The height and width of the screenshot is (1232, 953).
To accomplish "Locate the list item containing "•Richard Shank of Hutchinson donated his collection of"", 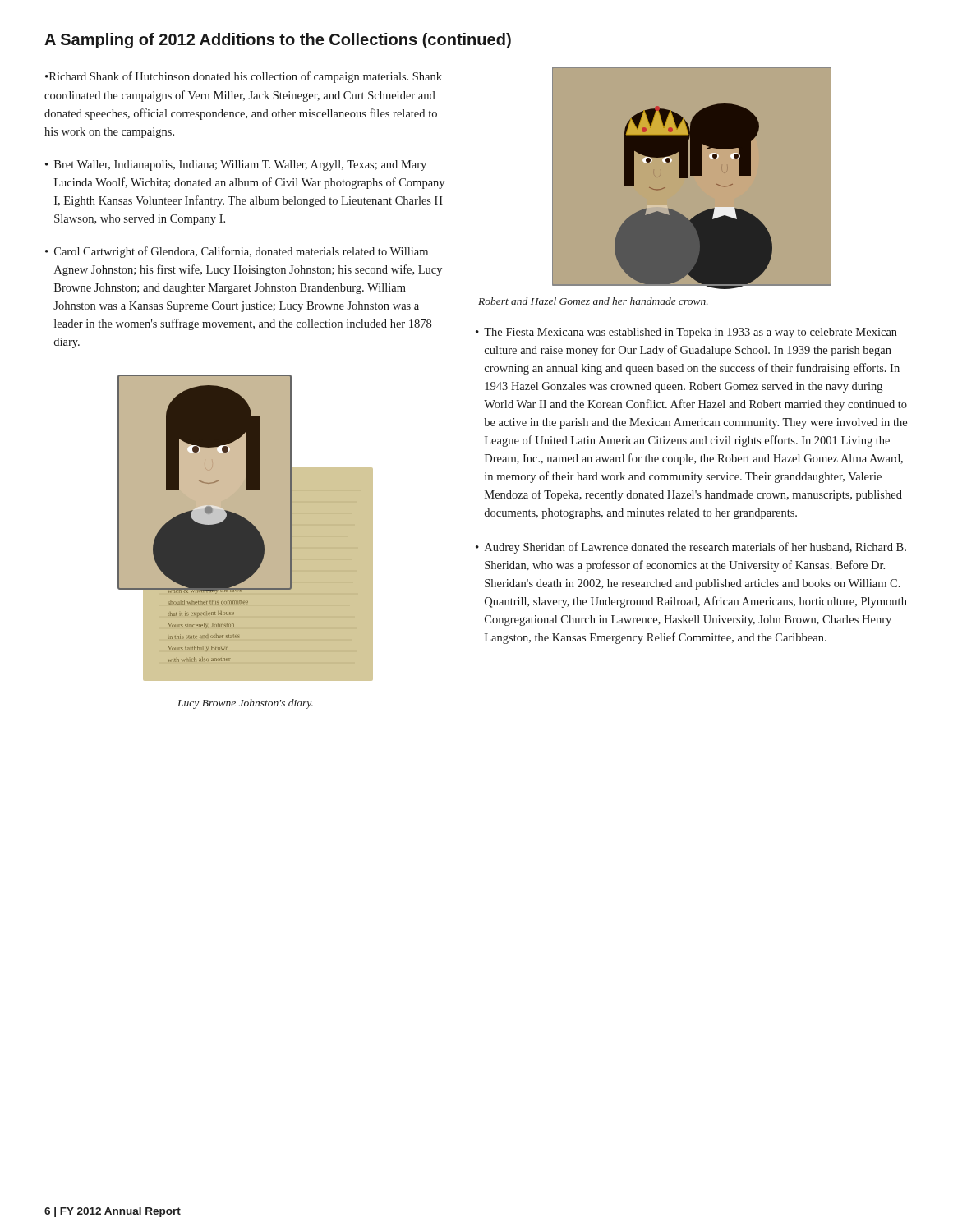I will coord(243,104).
